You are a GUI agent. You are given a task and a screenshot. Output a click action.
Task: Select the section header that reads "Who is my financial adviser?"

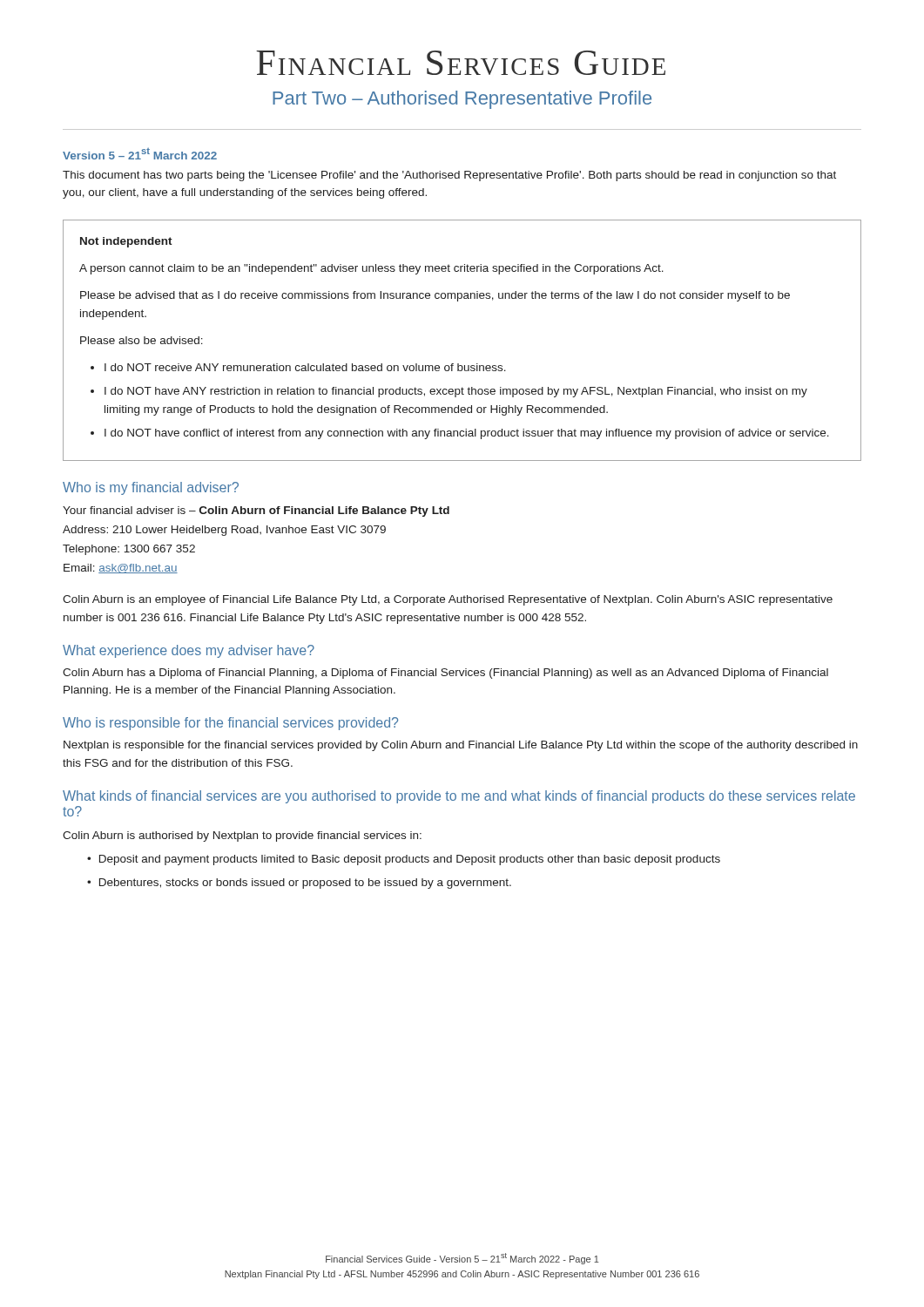point(151,487)
